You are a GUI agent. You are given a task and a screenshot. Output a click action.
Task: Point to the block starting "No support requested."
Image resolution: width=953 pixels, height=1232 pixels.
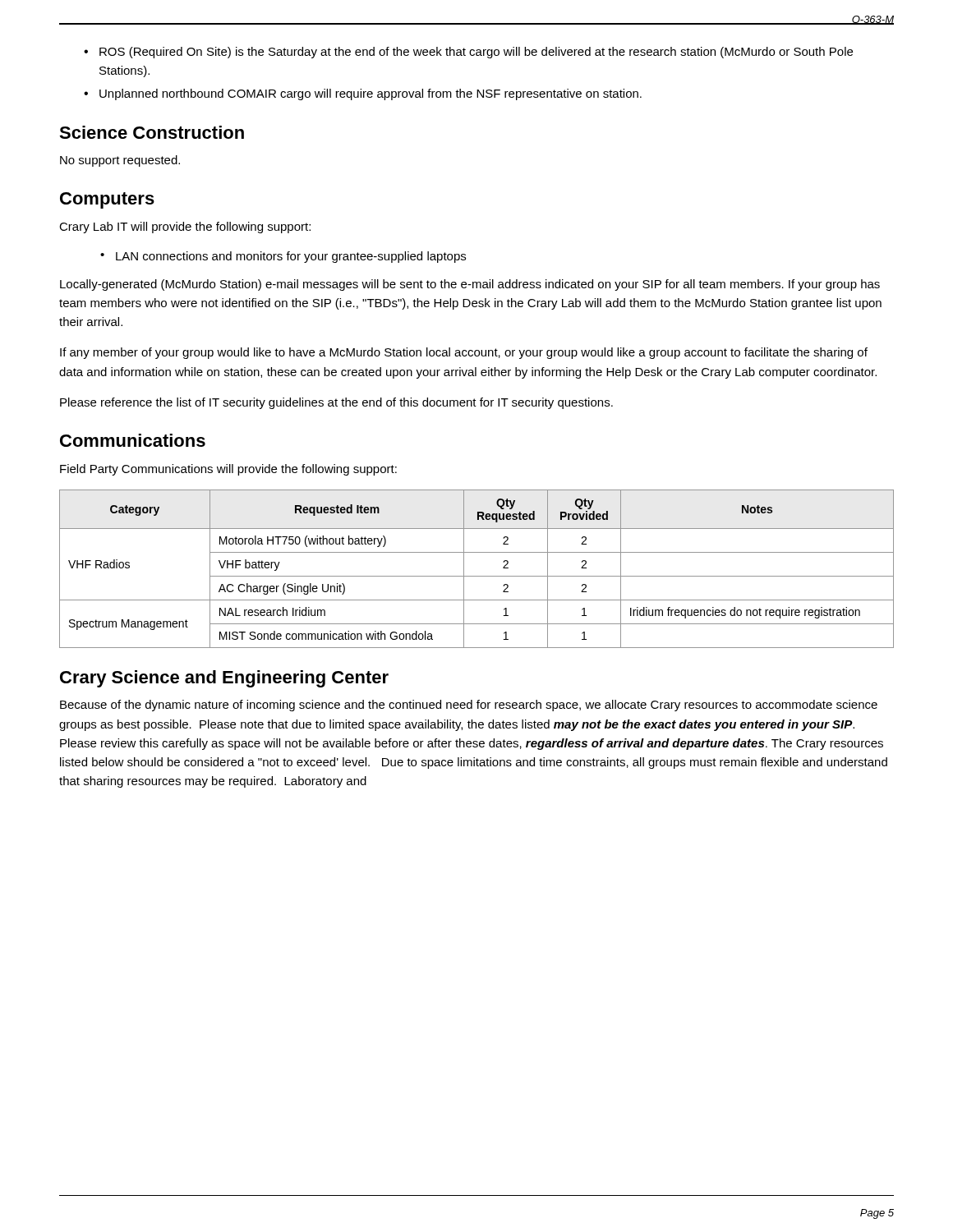click(x=120, y=160)
